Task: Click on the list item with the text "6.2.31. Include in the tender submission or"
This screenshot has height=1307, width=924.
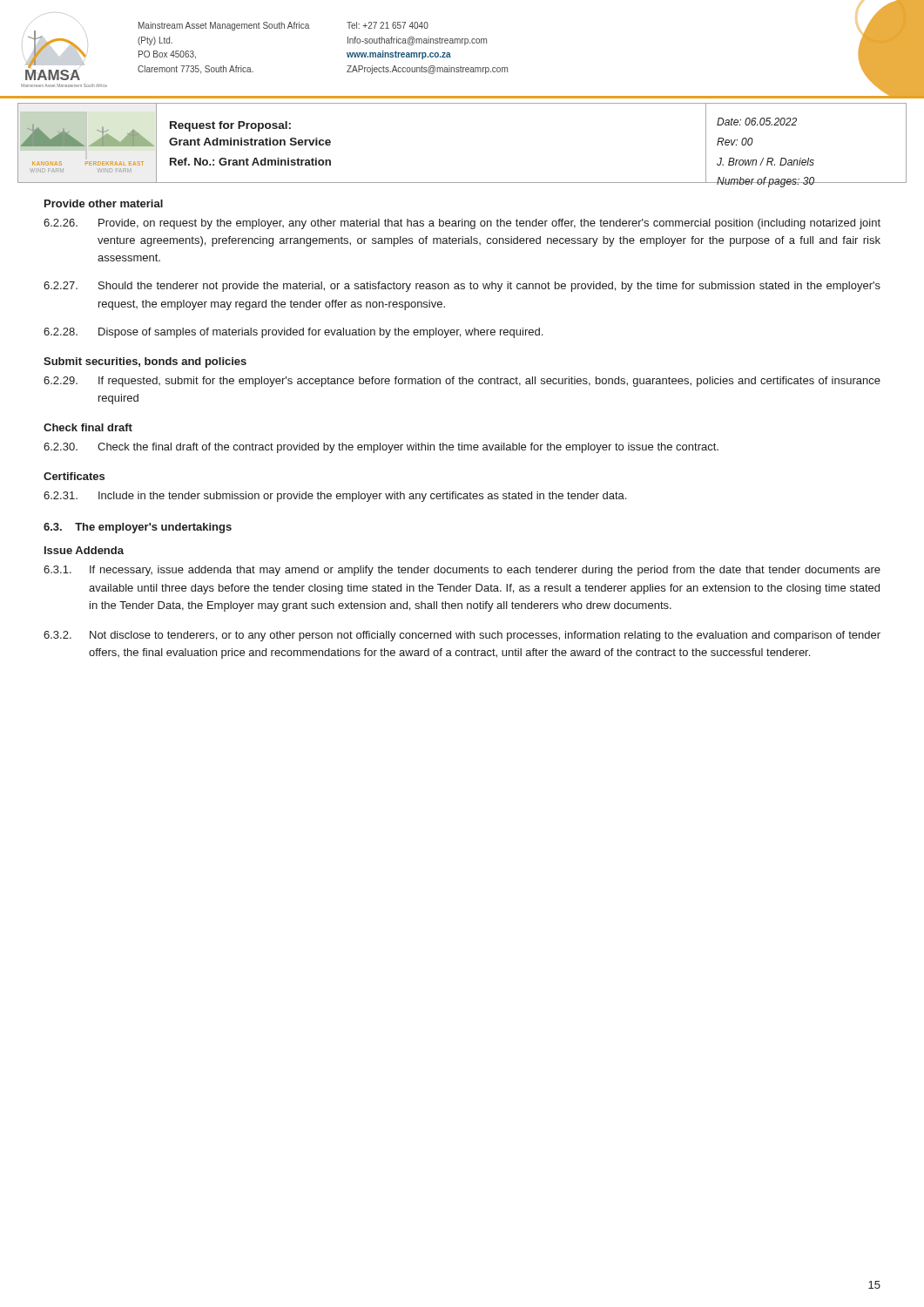Action: 335,496
